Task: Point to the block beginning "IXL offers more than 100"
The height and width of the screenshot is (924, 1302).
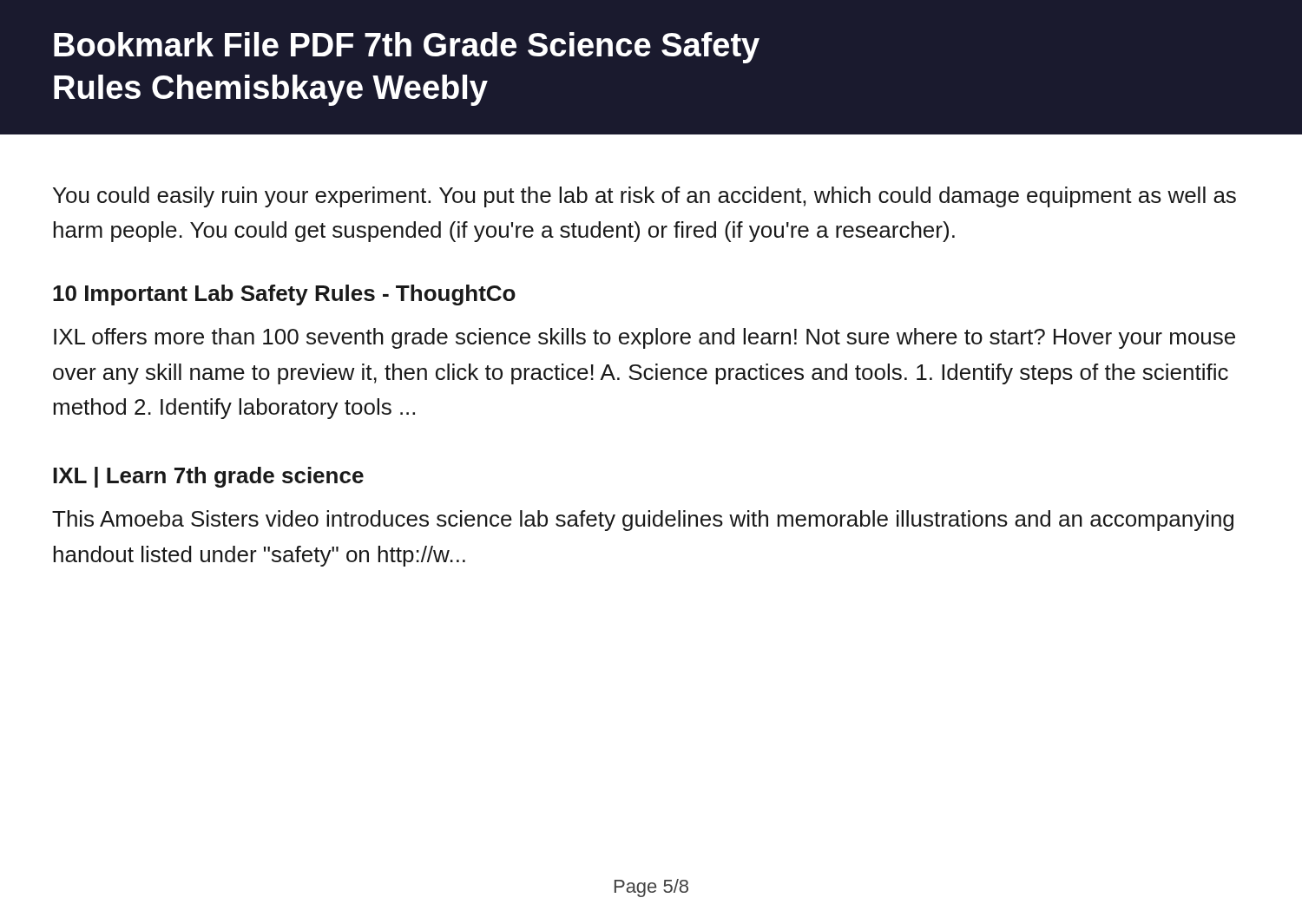Action: click(644, 372)
